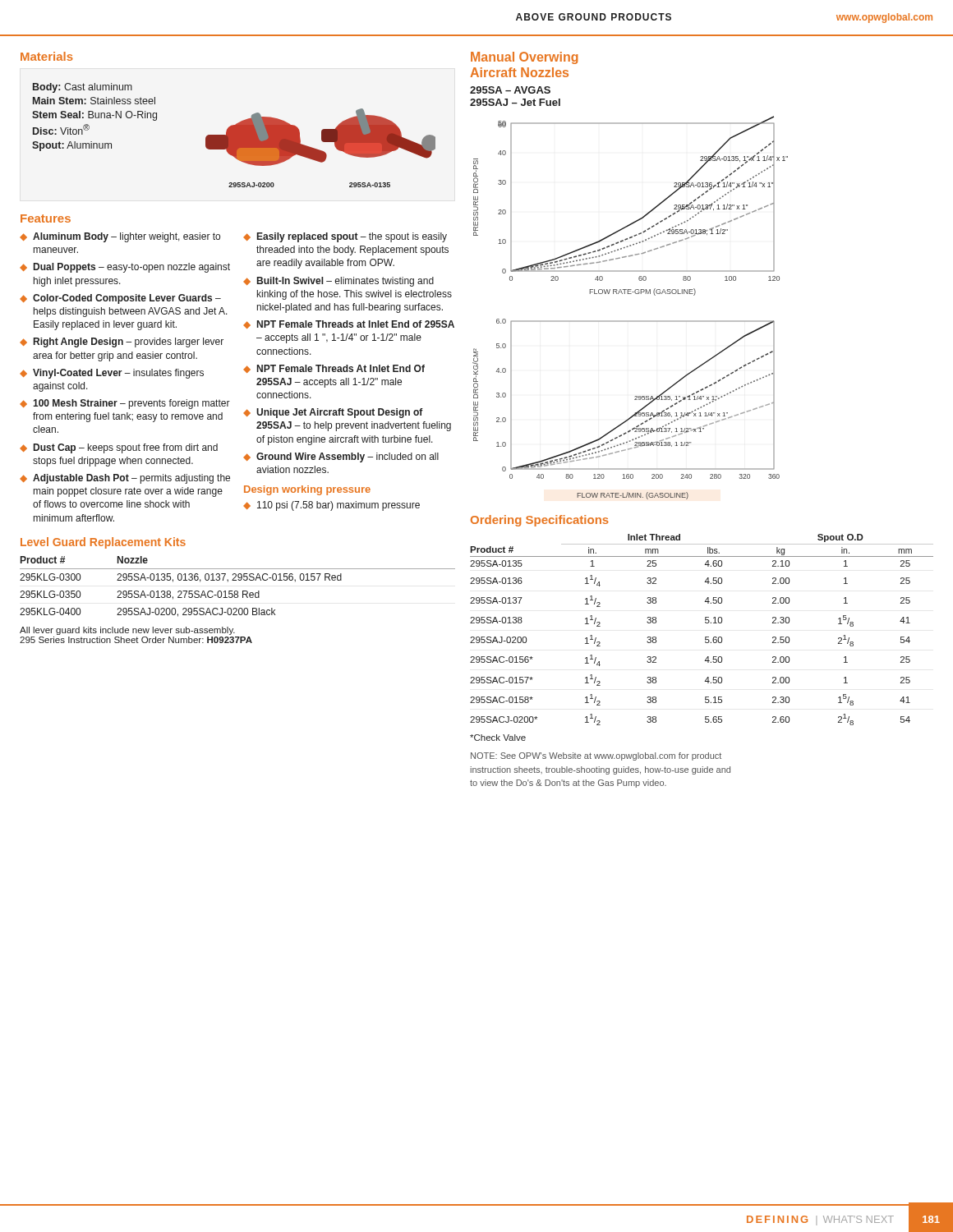Locate the region starting "NOTE: See OPW's Website at www.opwglobal.com"
The width and height of the screenshot is (953, 1232).
click(601, 770)
